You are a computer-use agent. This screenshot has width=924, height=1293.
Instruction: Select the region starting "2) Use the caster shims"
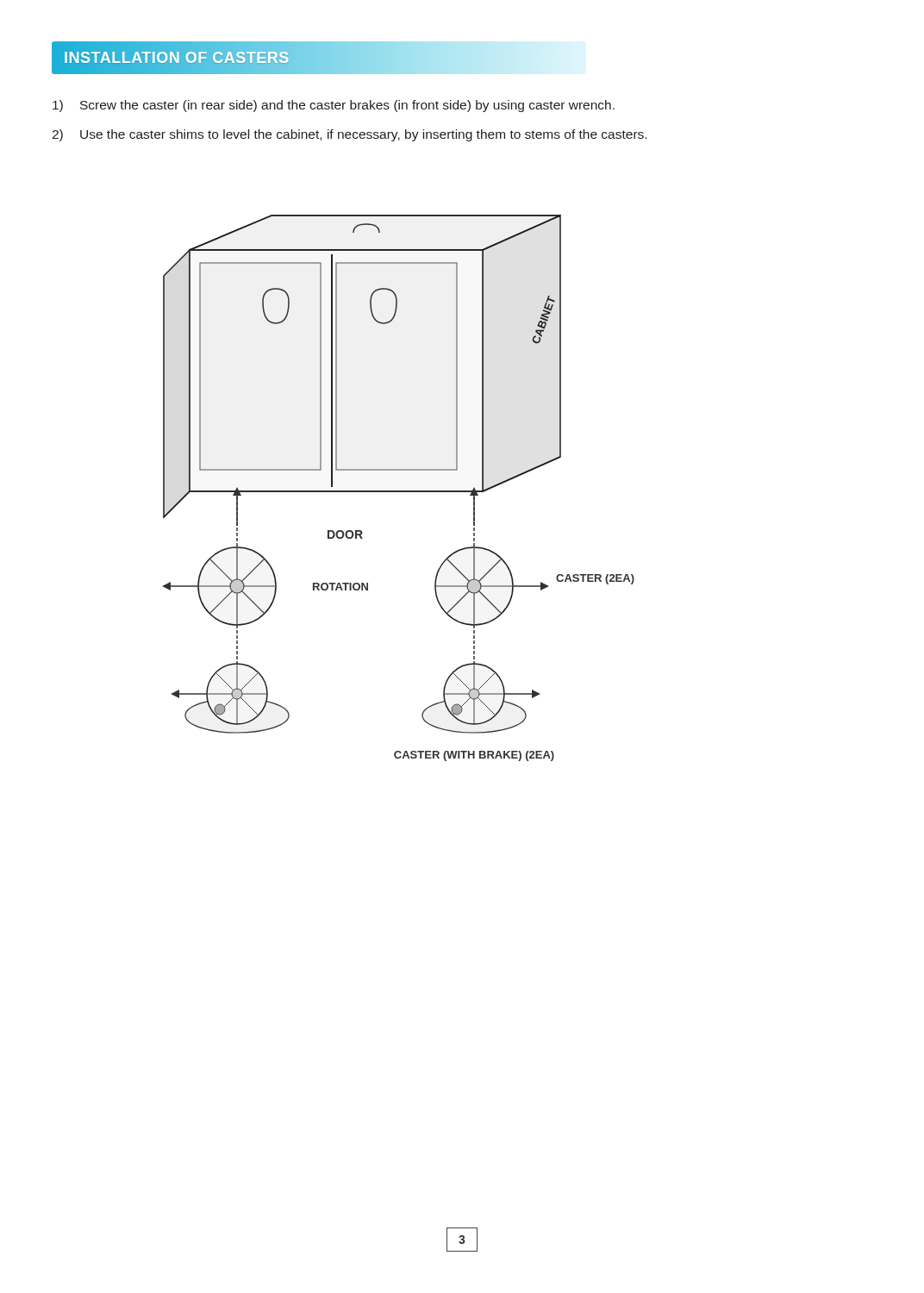(431, 134)
